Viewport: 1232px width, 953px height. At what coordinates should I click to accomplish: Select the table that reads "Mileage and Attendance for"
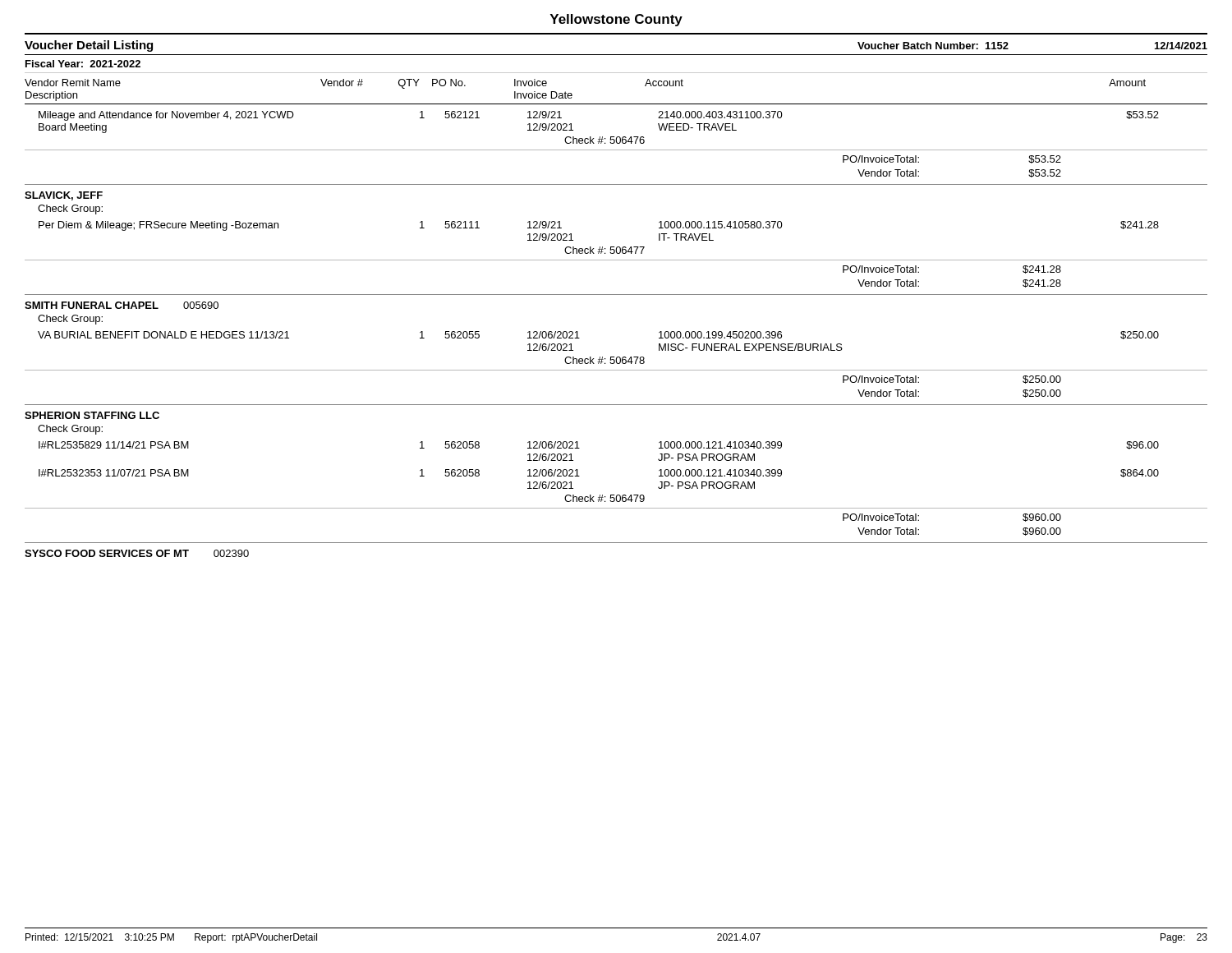click(x=616, y=332)
